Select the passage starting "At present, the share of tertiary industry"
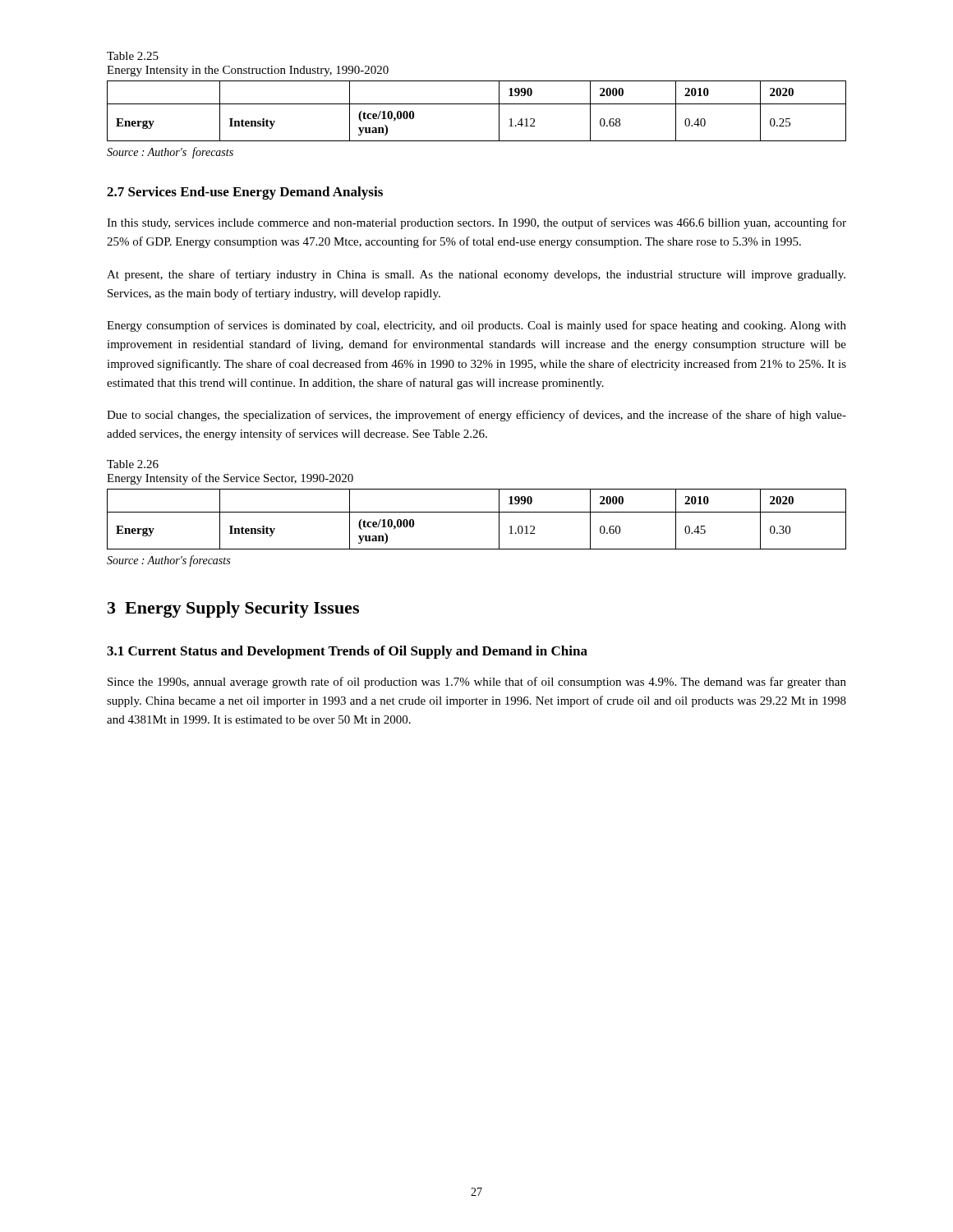Screen dimensions: 1232x953 click(476, 283)
